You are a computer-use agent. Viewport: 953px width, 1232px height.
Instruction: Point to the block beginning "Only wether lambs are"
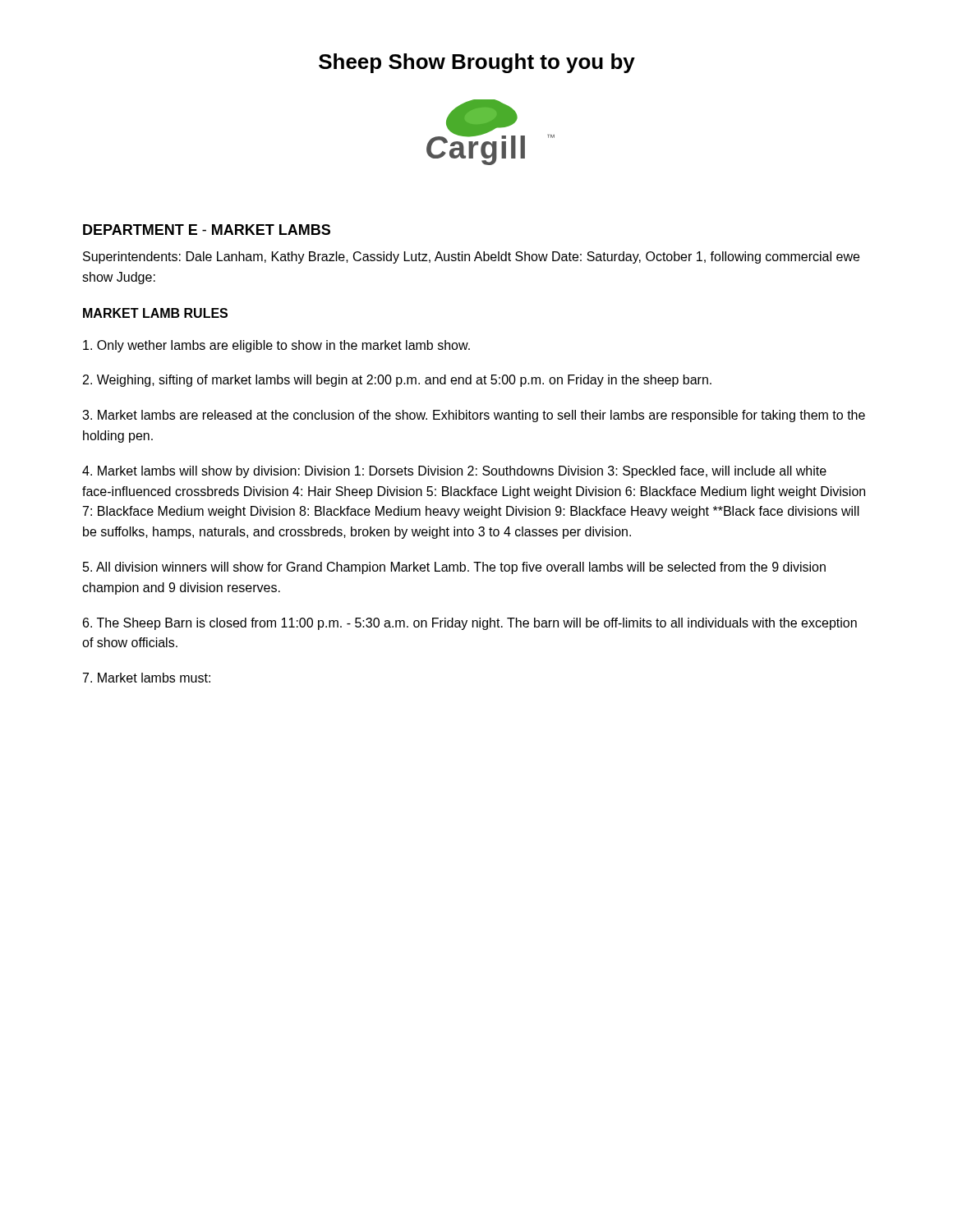tap(277, 345)
